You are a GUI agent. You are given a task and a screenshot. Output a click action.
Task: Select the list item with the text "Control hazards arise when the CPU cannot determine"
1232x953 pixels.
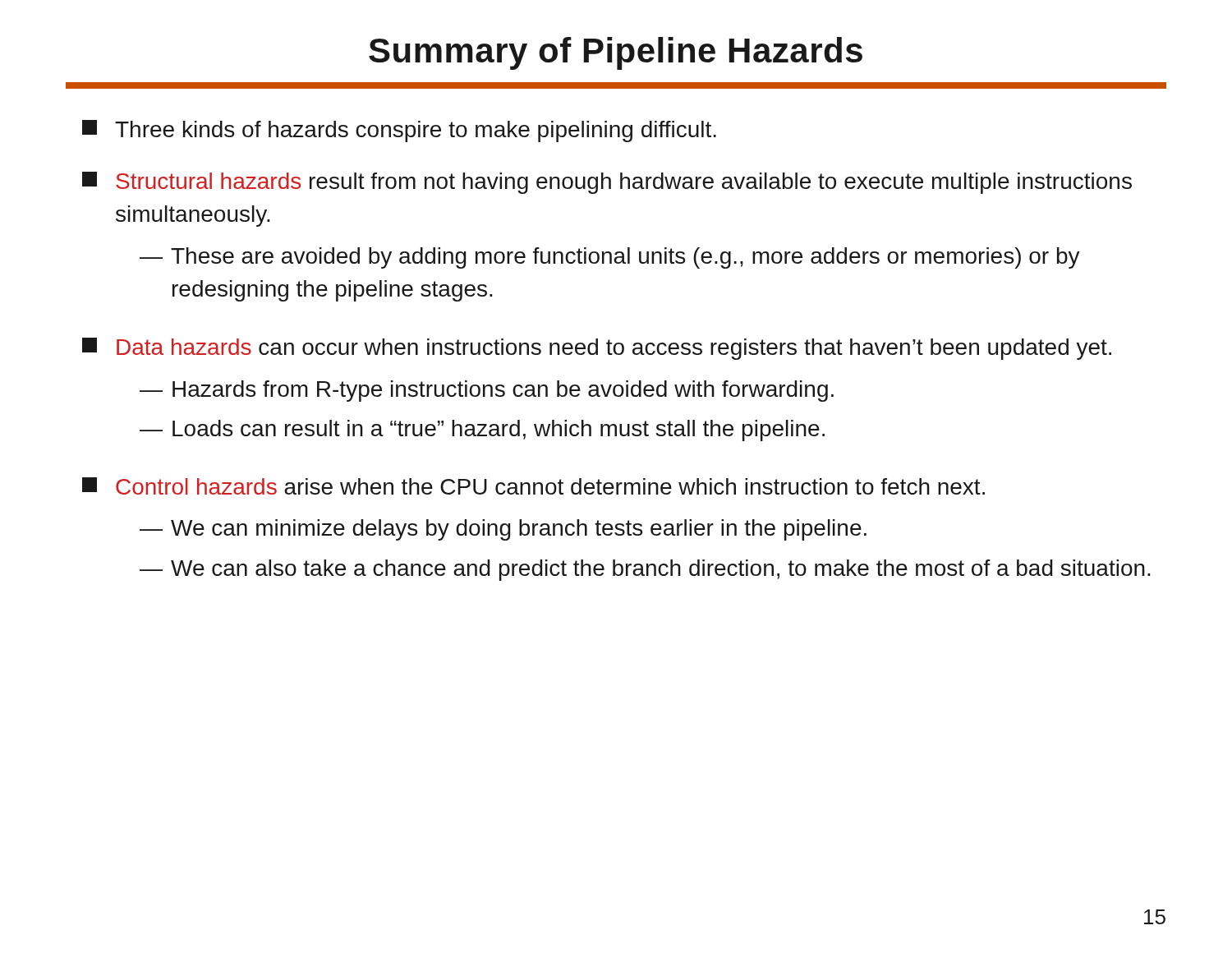coord(624,531)
